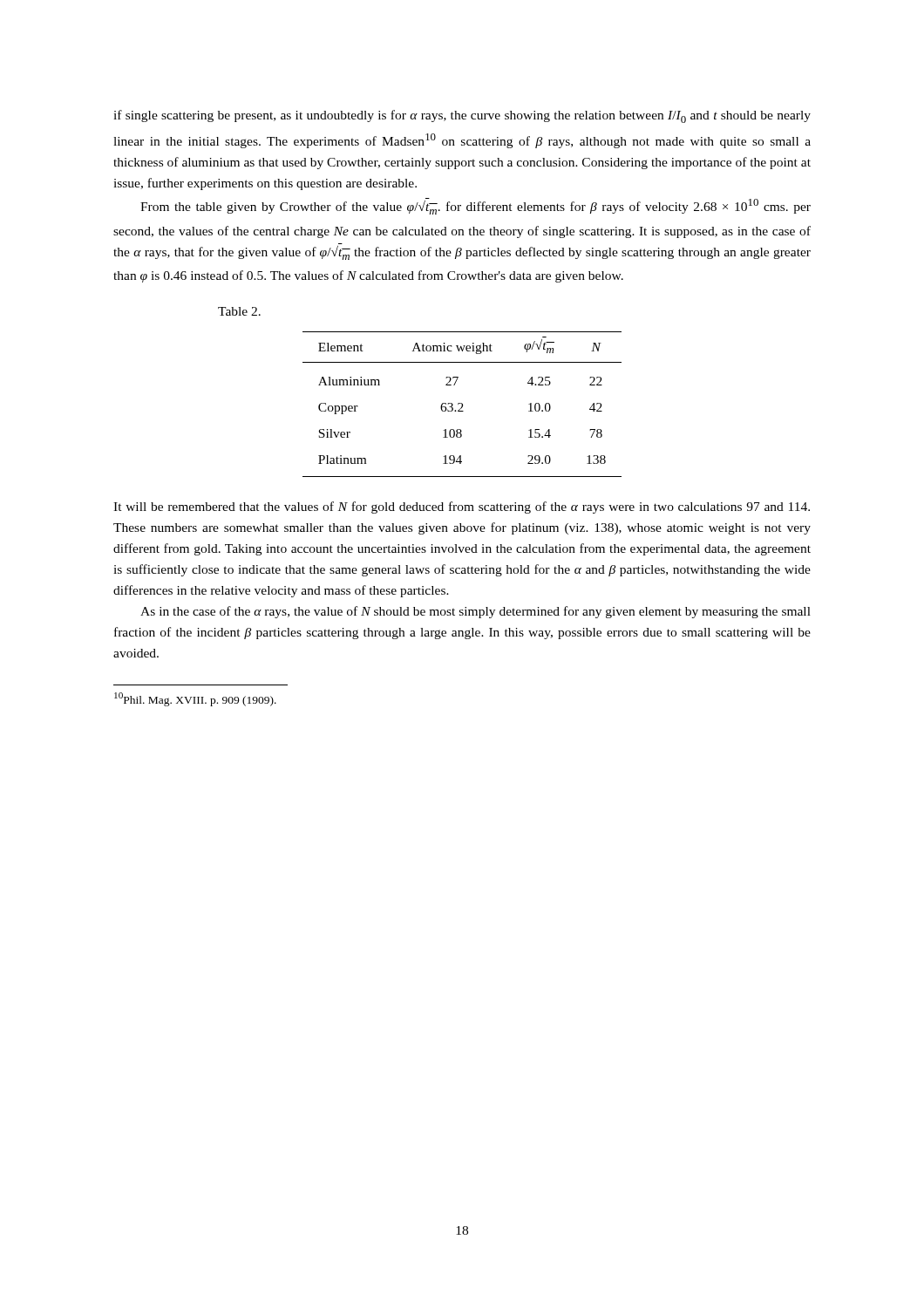The image size is (924, 1308).
Task: Find the passage starting "10Phil. Mag. XVIII. p. 909 (1909)."
Action: 195,698
